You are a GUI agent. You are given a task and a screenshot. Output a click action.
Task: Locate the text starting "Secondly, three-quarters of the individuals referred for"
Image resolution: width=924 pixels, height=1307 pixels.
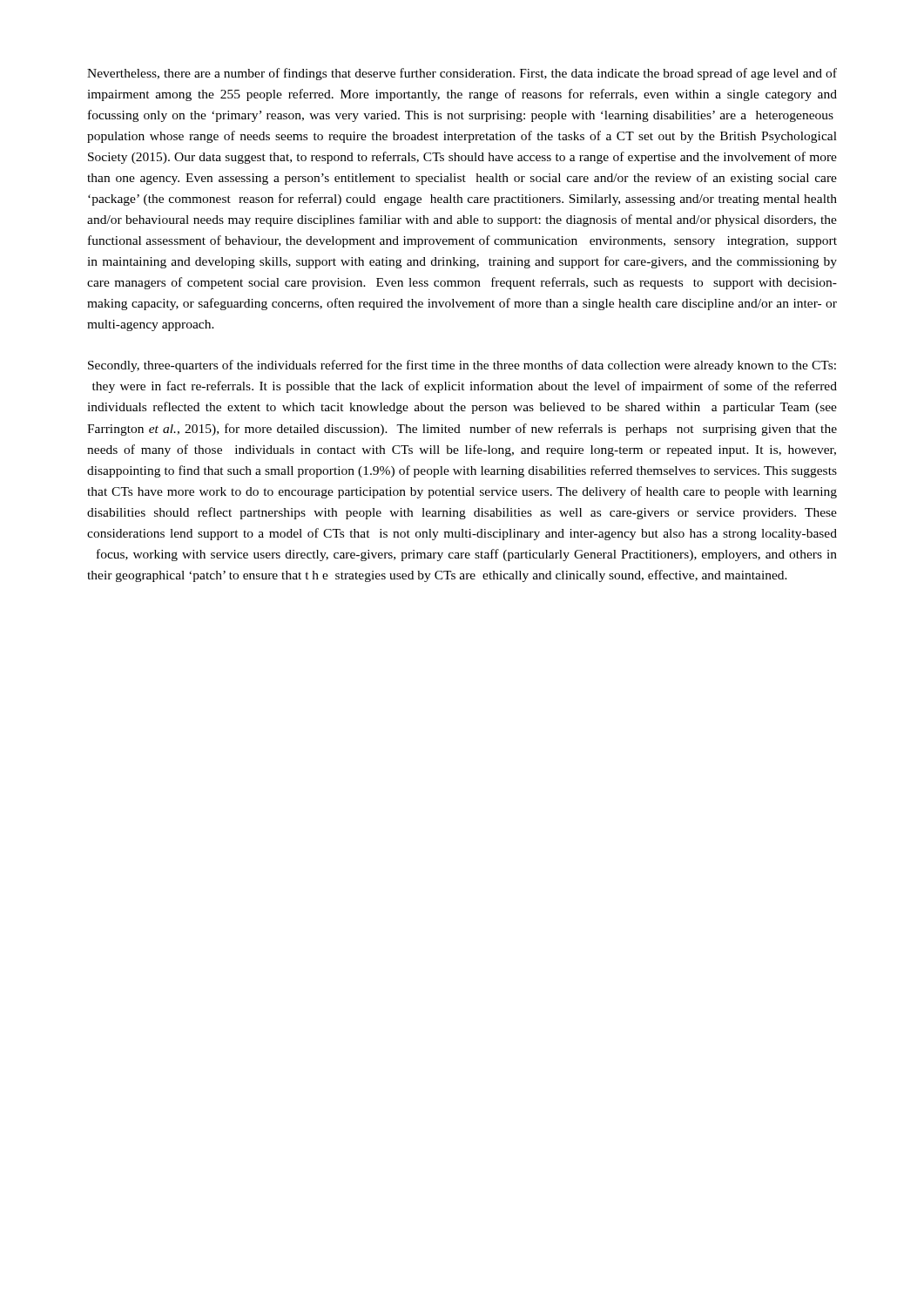click(462, 470)
